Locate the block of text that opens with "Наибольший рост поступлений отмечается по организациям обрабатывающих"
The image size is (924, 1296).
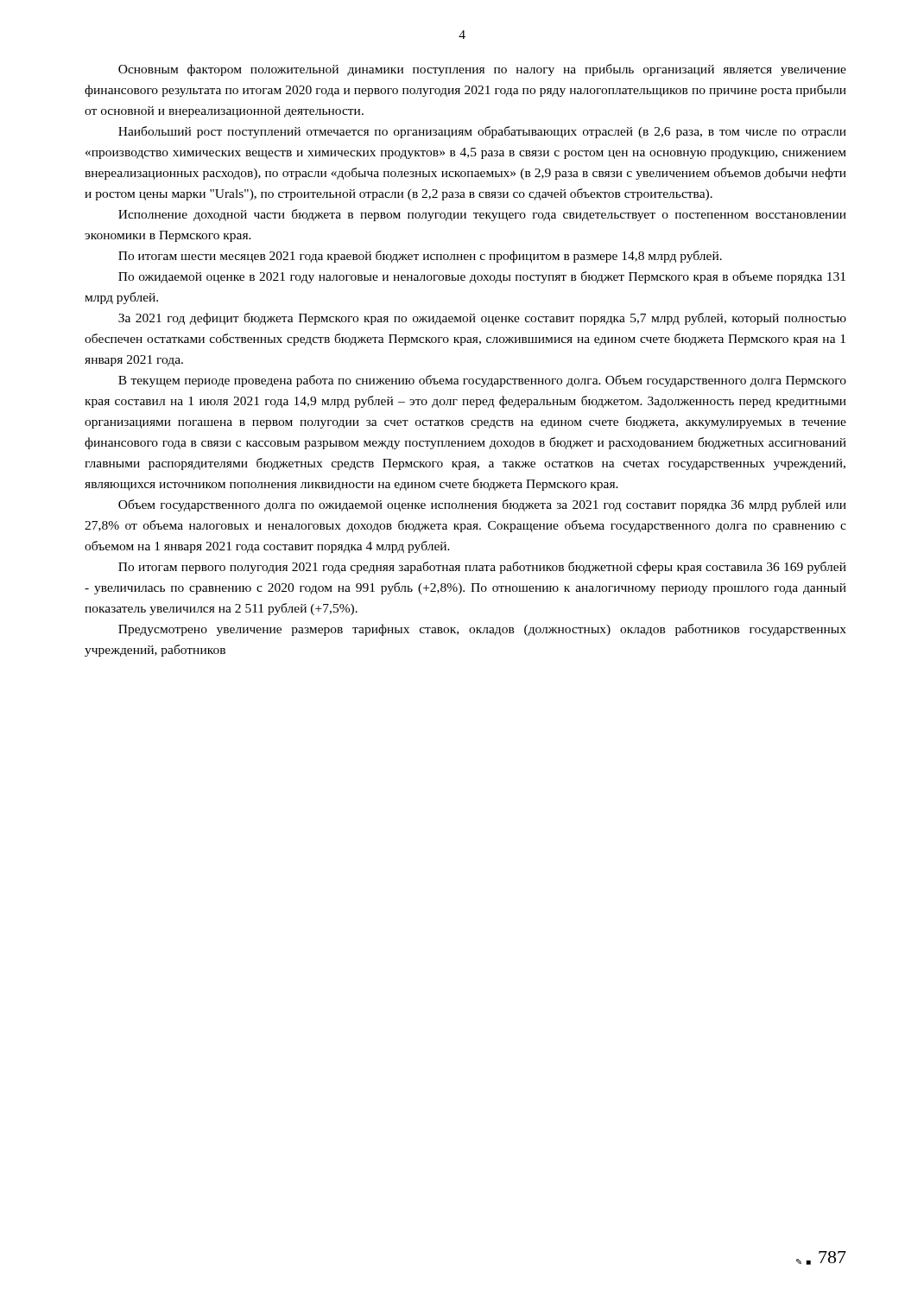(x=465, y=162)
